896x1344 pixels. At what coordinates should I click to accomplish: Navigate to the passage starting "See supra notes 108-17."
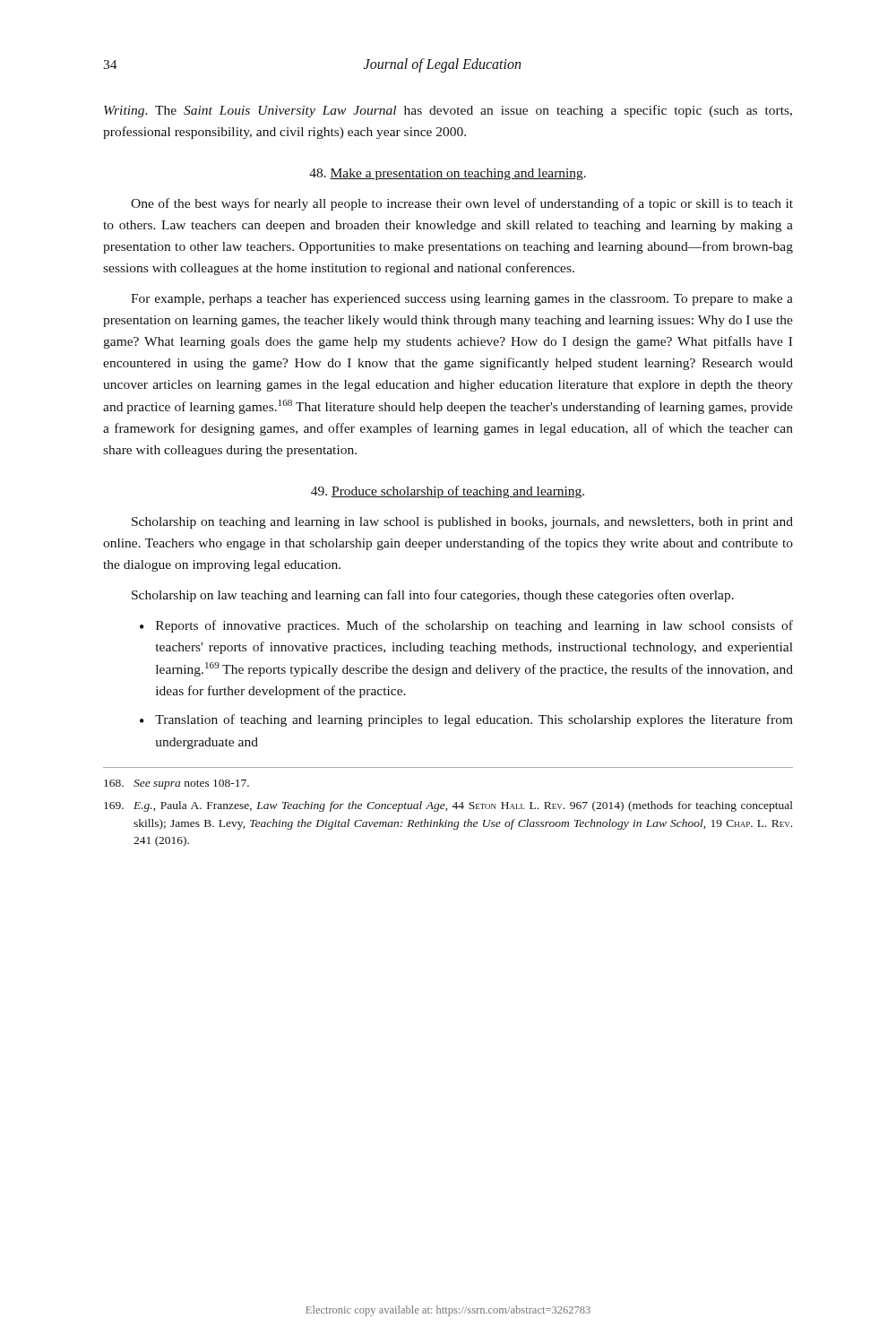(177, 784)
